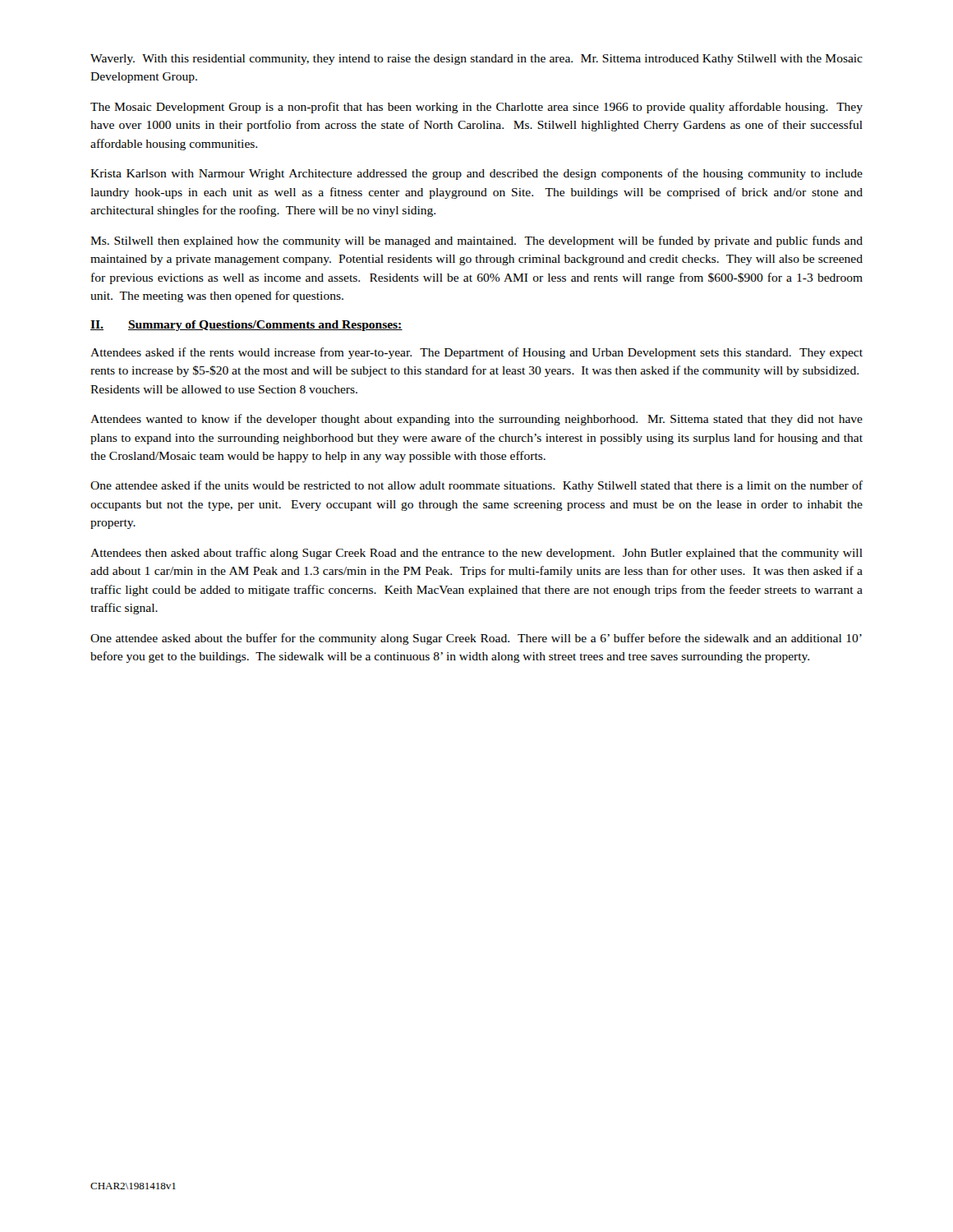Find "II.Summary of Questions/Comments and Responses:" on this page

tap(246, 324)
